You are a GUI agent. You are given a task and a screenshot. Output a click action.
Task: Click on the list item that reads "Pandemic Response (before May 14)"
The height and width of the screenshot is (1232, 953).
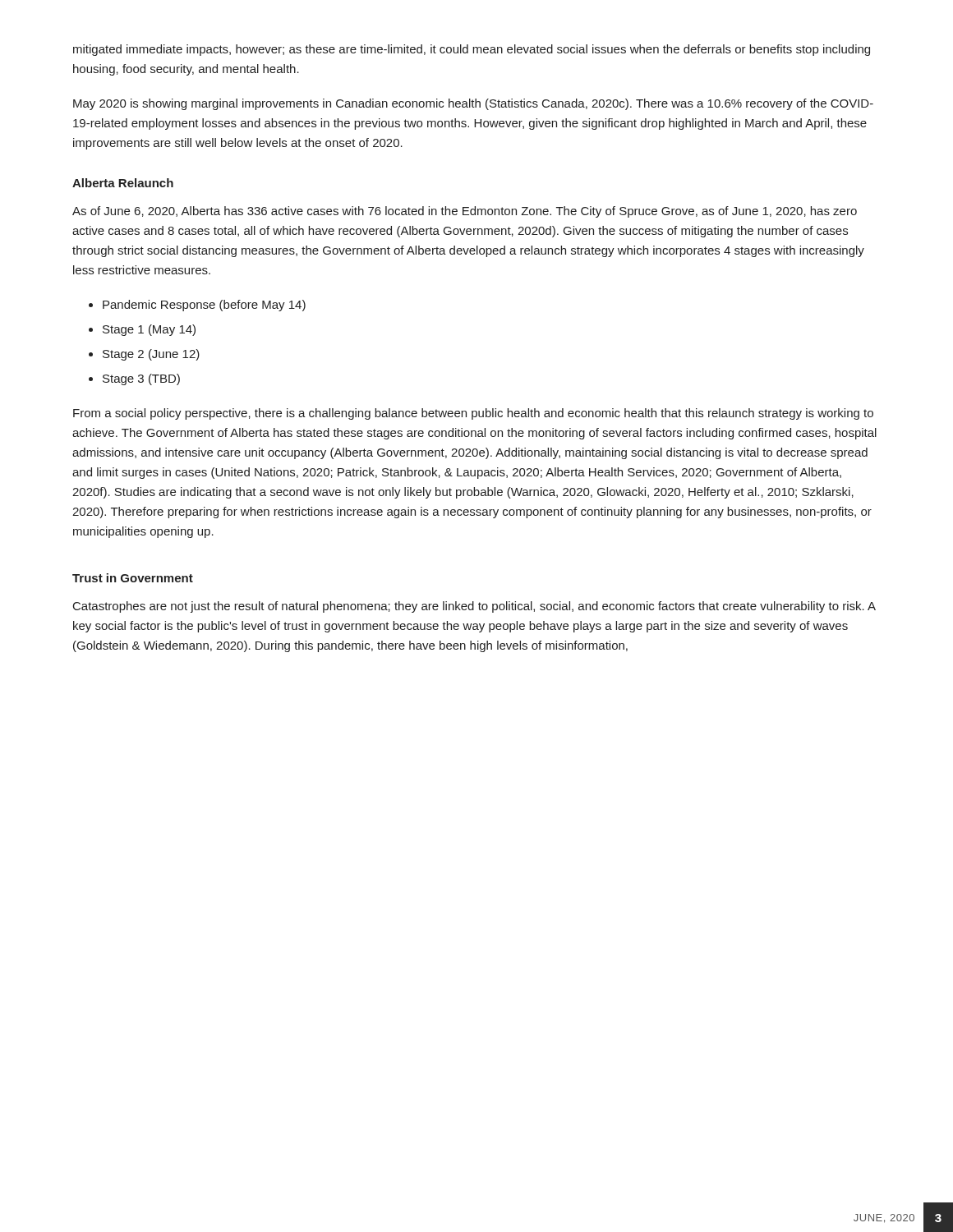pyautogui.click(x=204, y=304)
